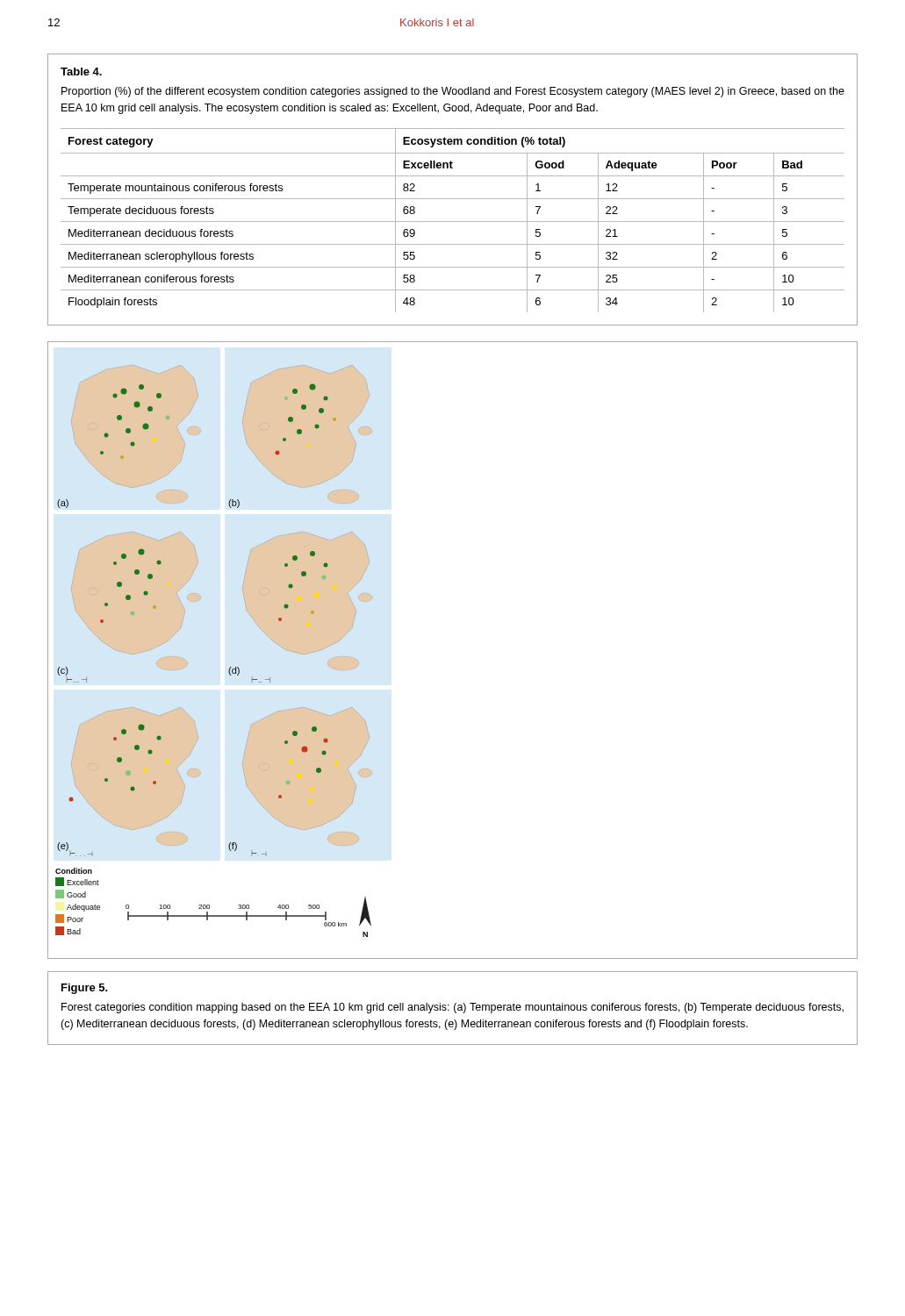Screen dimensions: 1316x905
Task: Select the map
Action: [452, 650]
